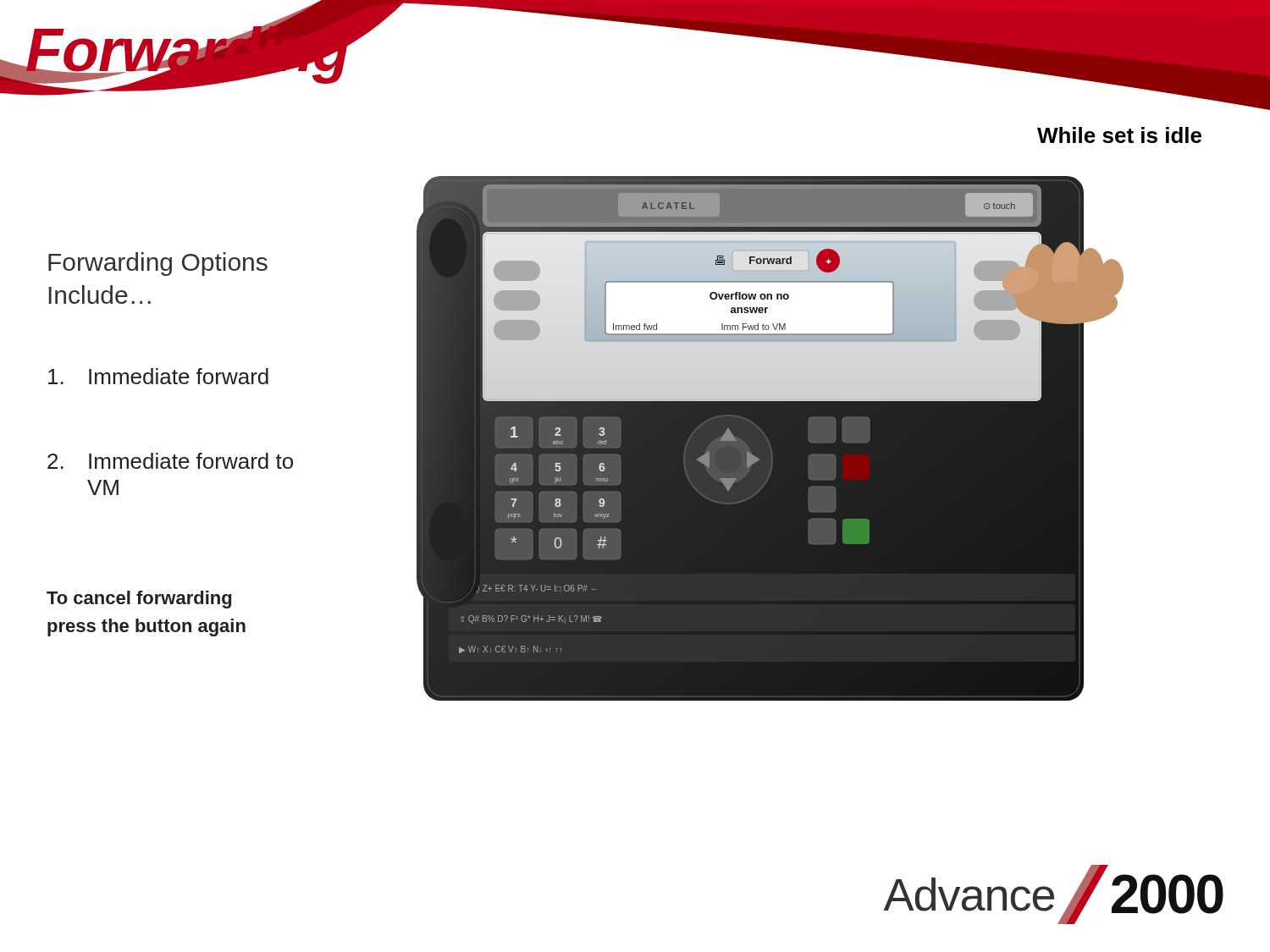Click on the text containing "While set is idle"

point(1120,135)
